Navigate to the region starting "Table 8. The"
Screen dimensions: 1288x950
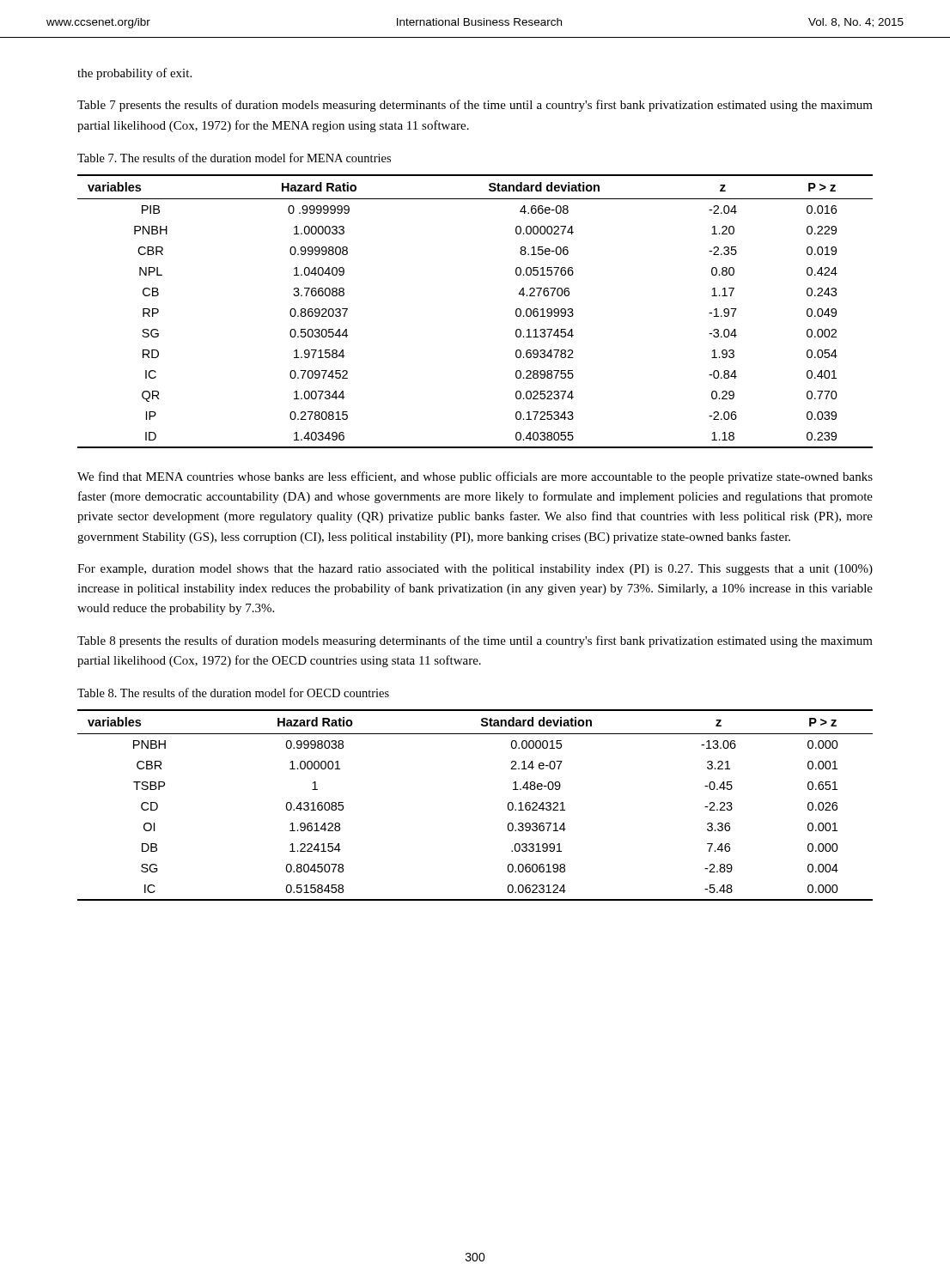coord(233,693)
